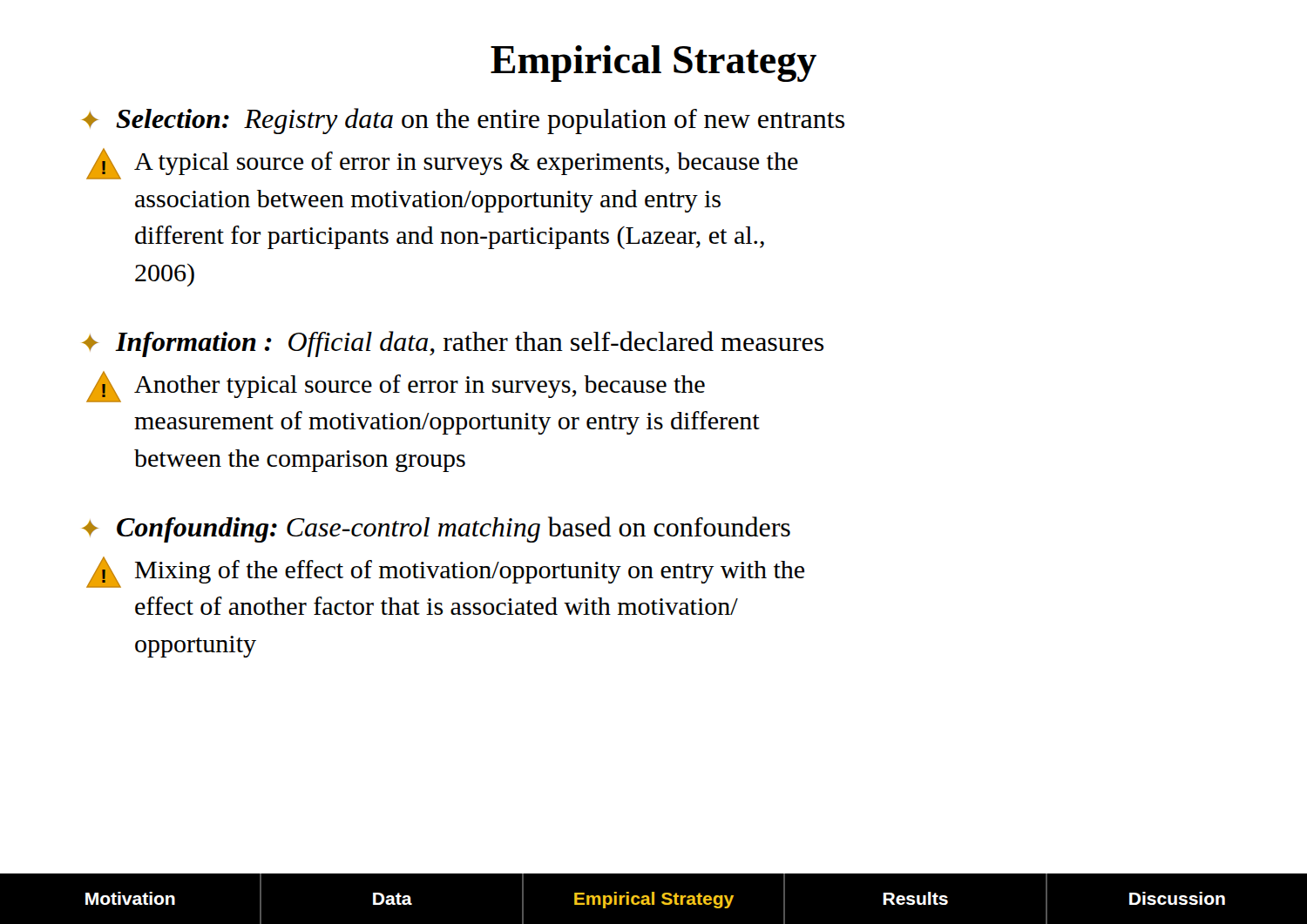
Task: Click on the list item with the text "! A typical source of error in"
Action: click(x=442, y=217)
